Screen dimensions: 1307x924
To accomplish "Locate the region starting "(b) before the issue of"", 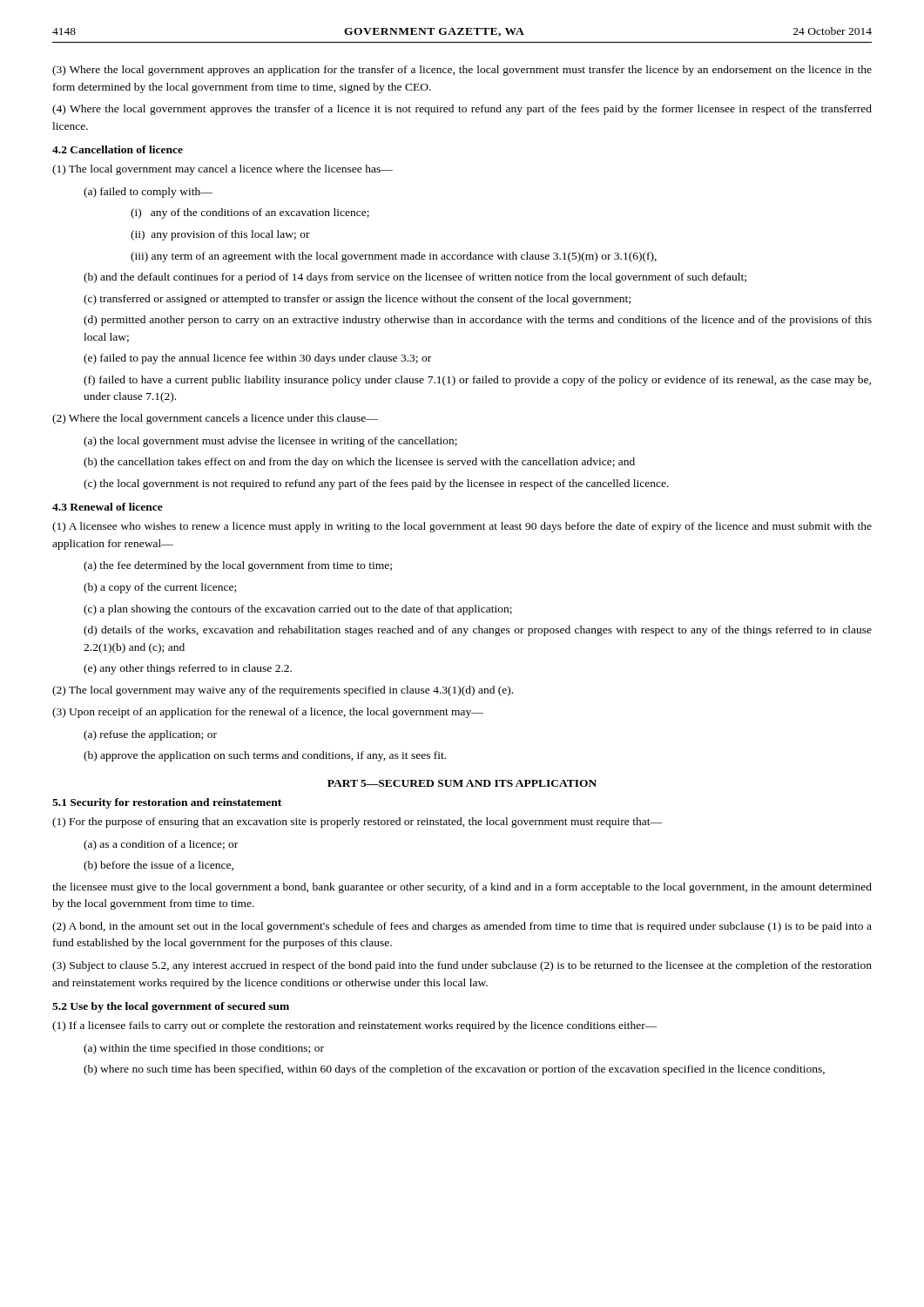I will (158, 866).
